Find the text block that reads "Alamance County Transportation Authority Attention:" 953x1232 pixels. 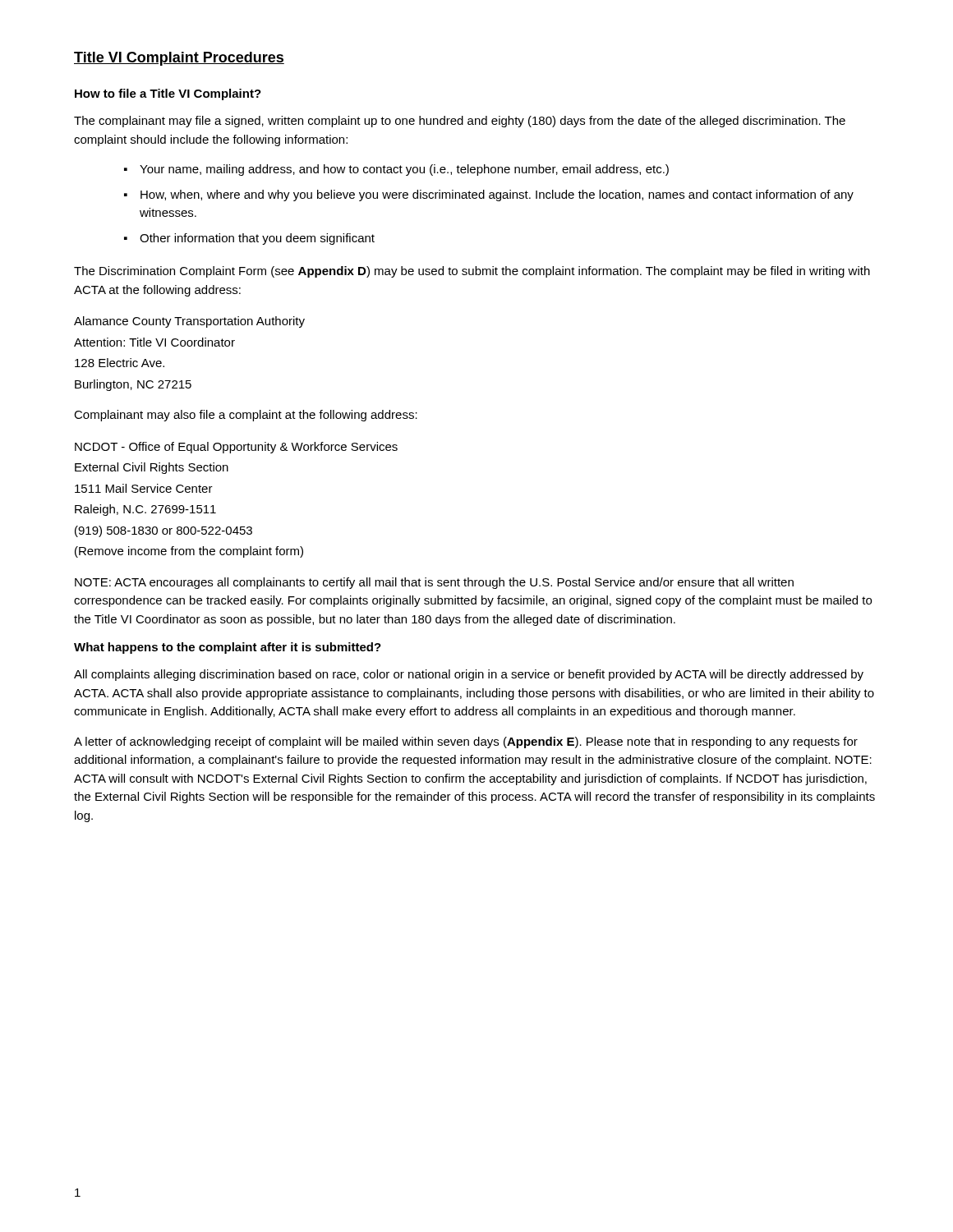coord(189,352)
